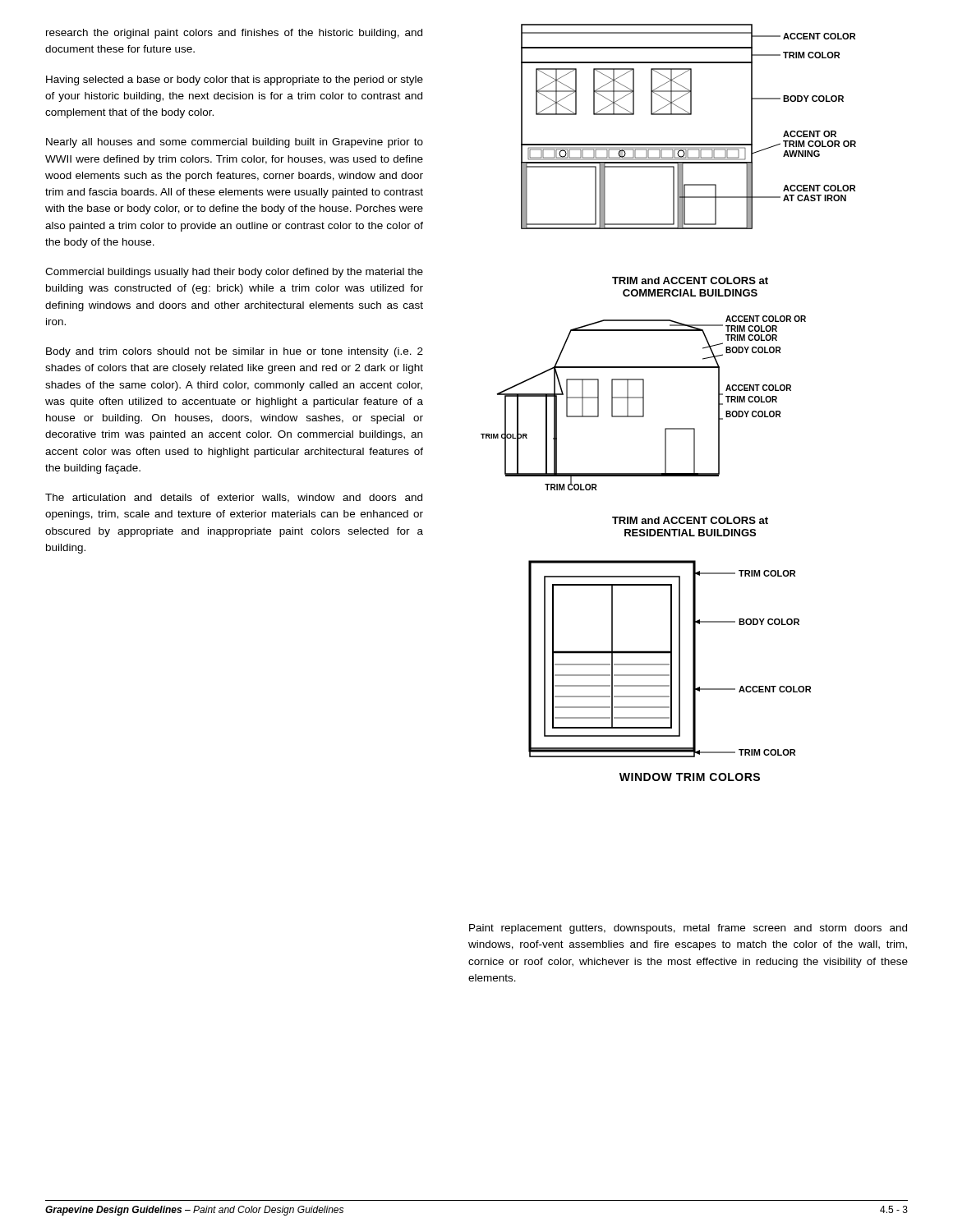Find the caption containing "TRIM and ACCENT COLORS atRESIDENTIAL"

coord(690,526)
